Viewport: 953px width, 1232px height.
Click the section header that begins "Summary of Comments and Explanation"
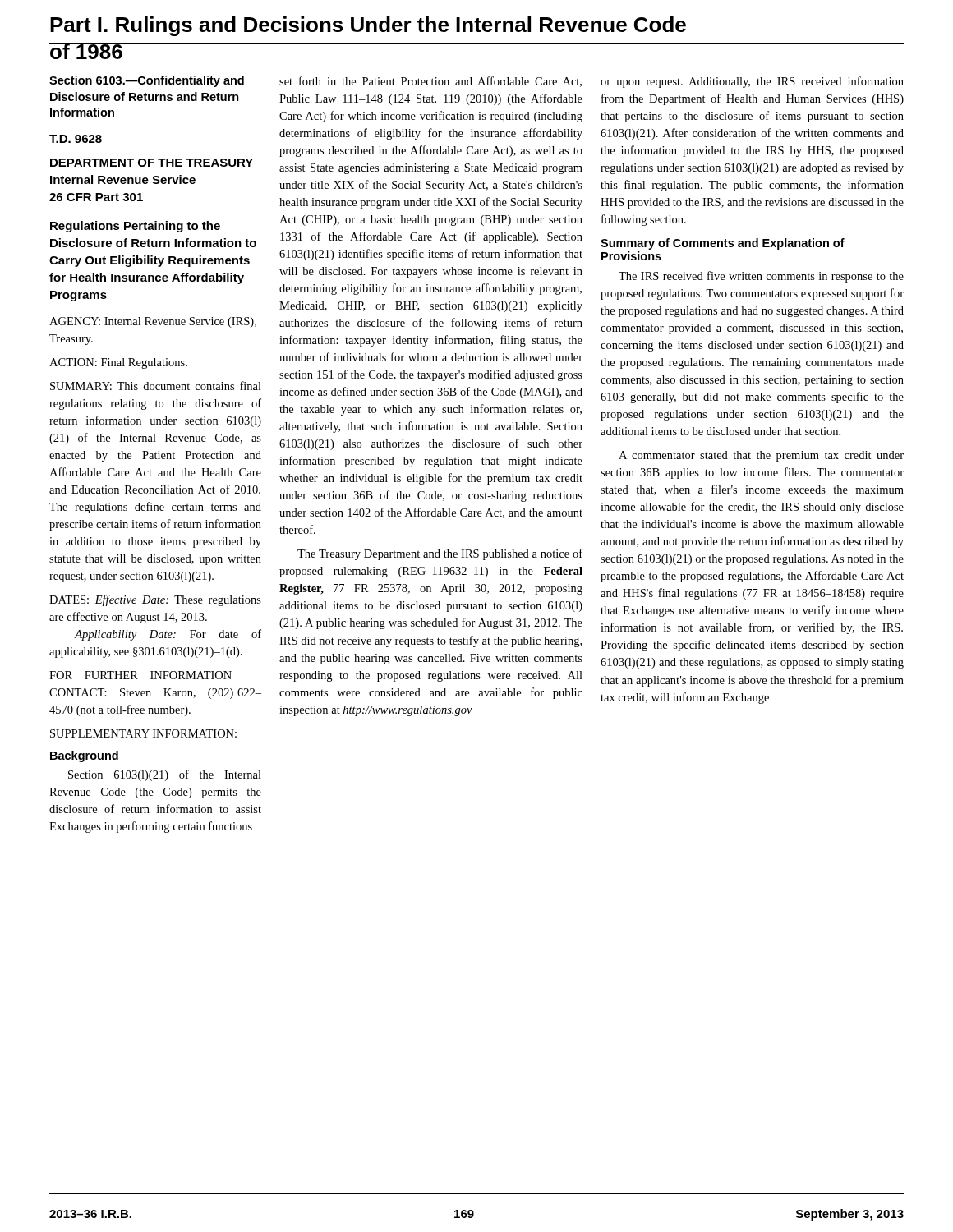[722, 250]
